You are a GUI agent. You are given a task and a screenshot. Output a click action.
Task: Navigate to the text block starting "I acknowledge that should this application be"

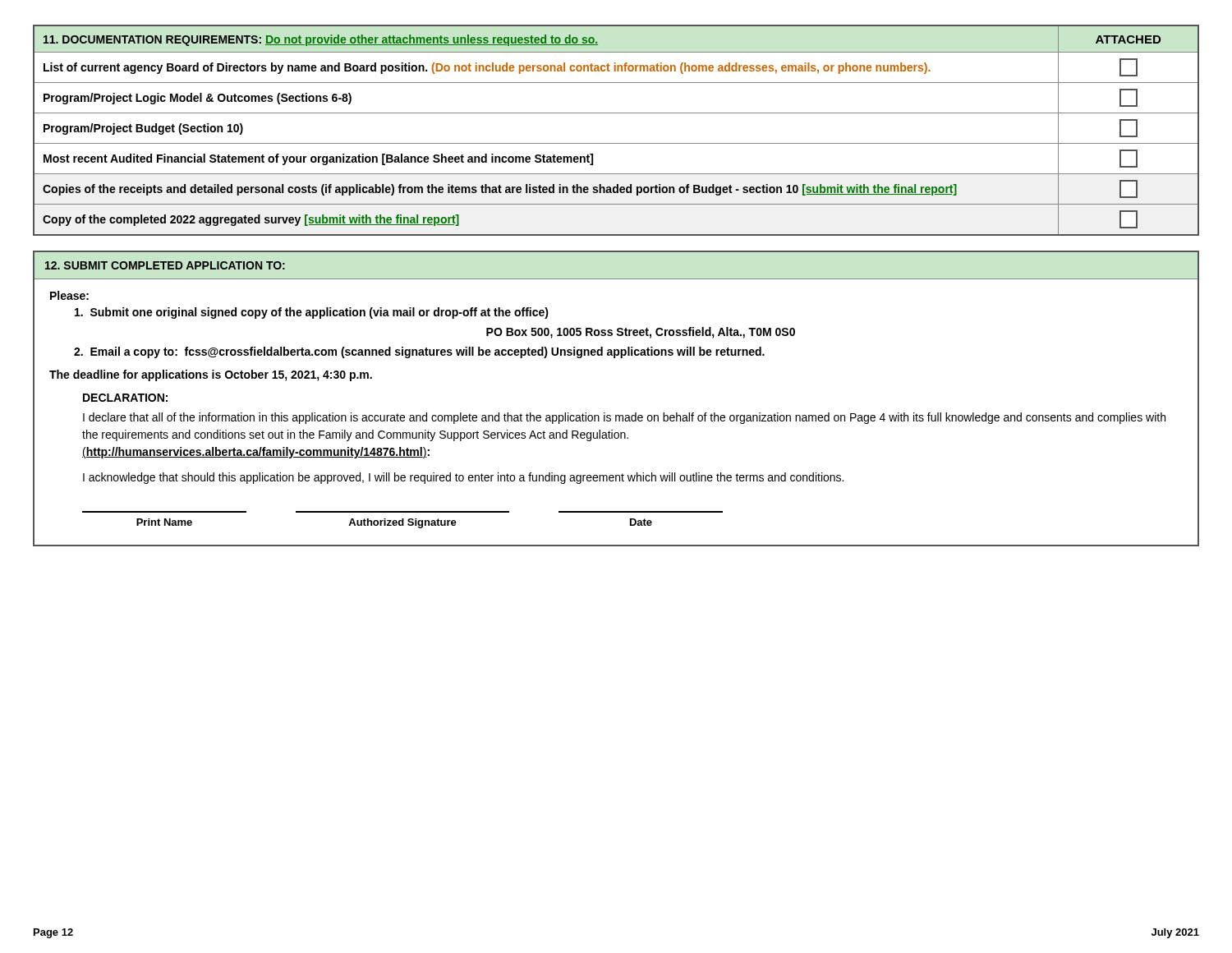463,477
